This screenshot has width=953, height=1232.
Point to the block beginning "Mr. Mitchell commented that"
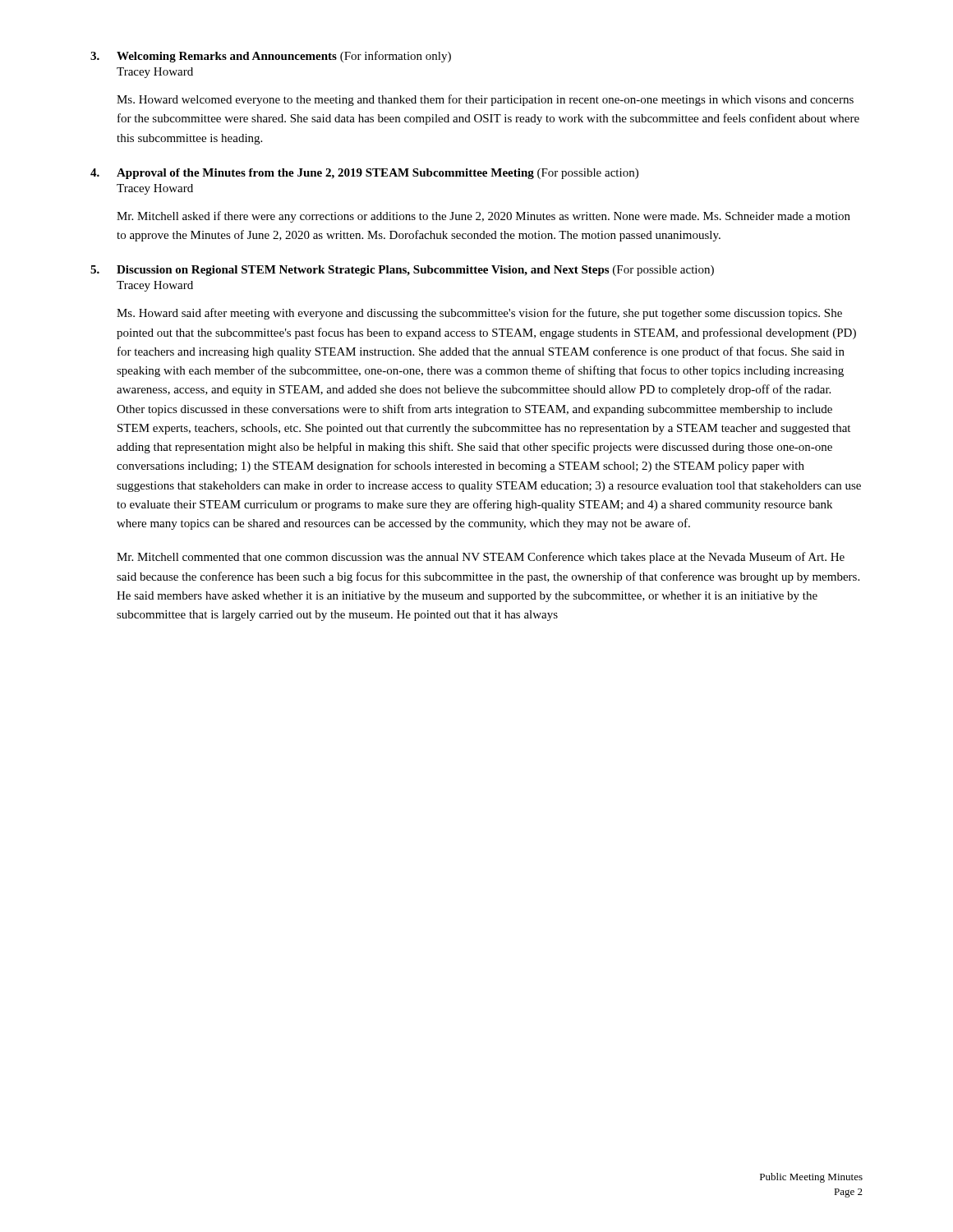click(x=488, y=586)
